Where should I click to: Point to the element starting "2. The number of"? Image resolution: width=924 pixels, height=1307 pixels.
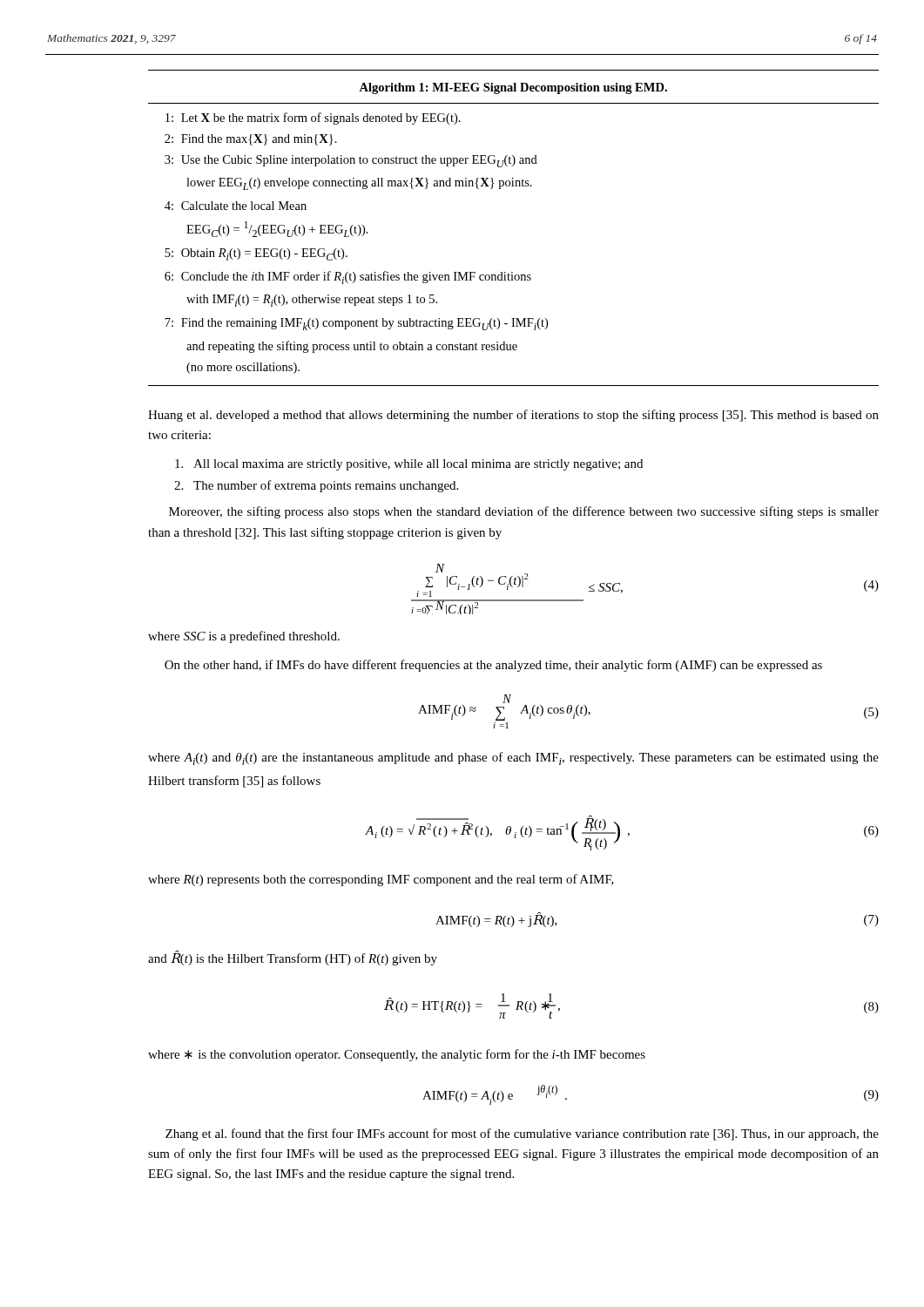316,486
